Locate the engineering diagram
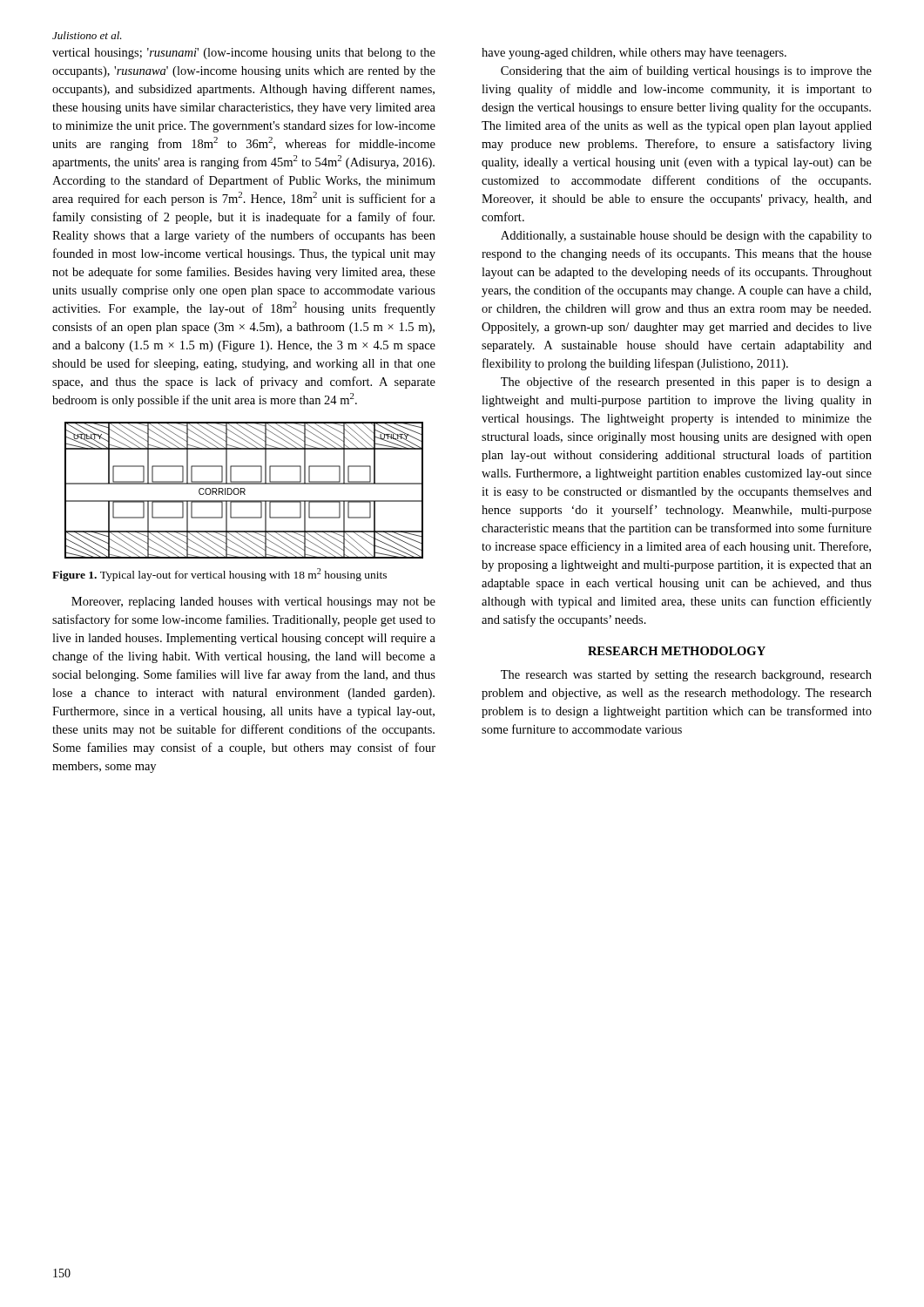 tap(244, 490)
